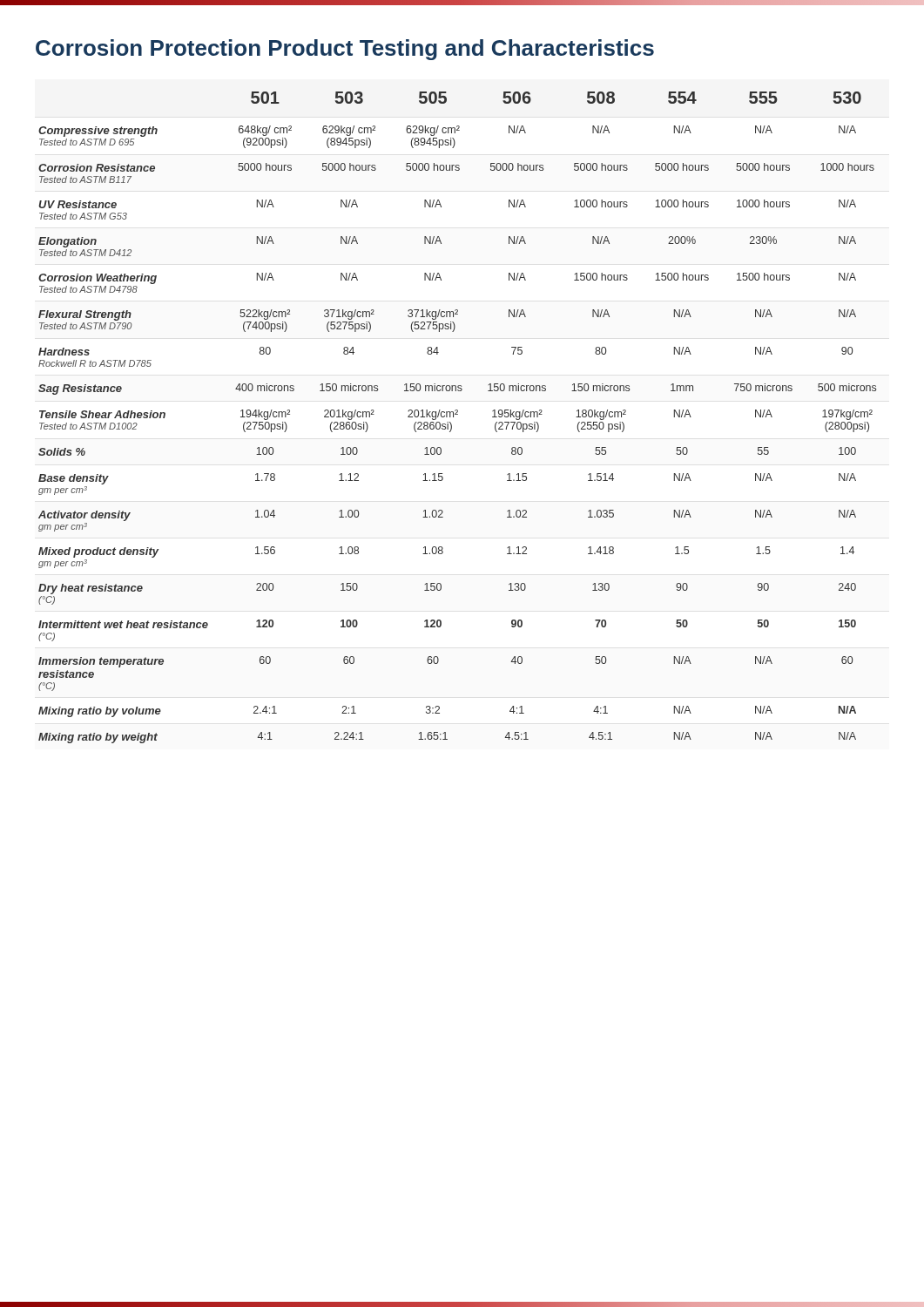The image size is (924, 1307).
Task: Click on the element starting "Corrosion Protection Product Testing and Characteristics"
Action: click(x=462, y=48)
